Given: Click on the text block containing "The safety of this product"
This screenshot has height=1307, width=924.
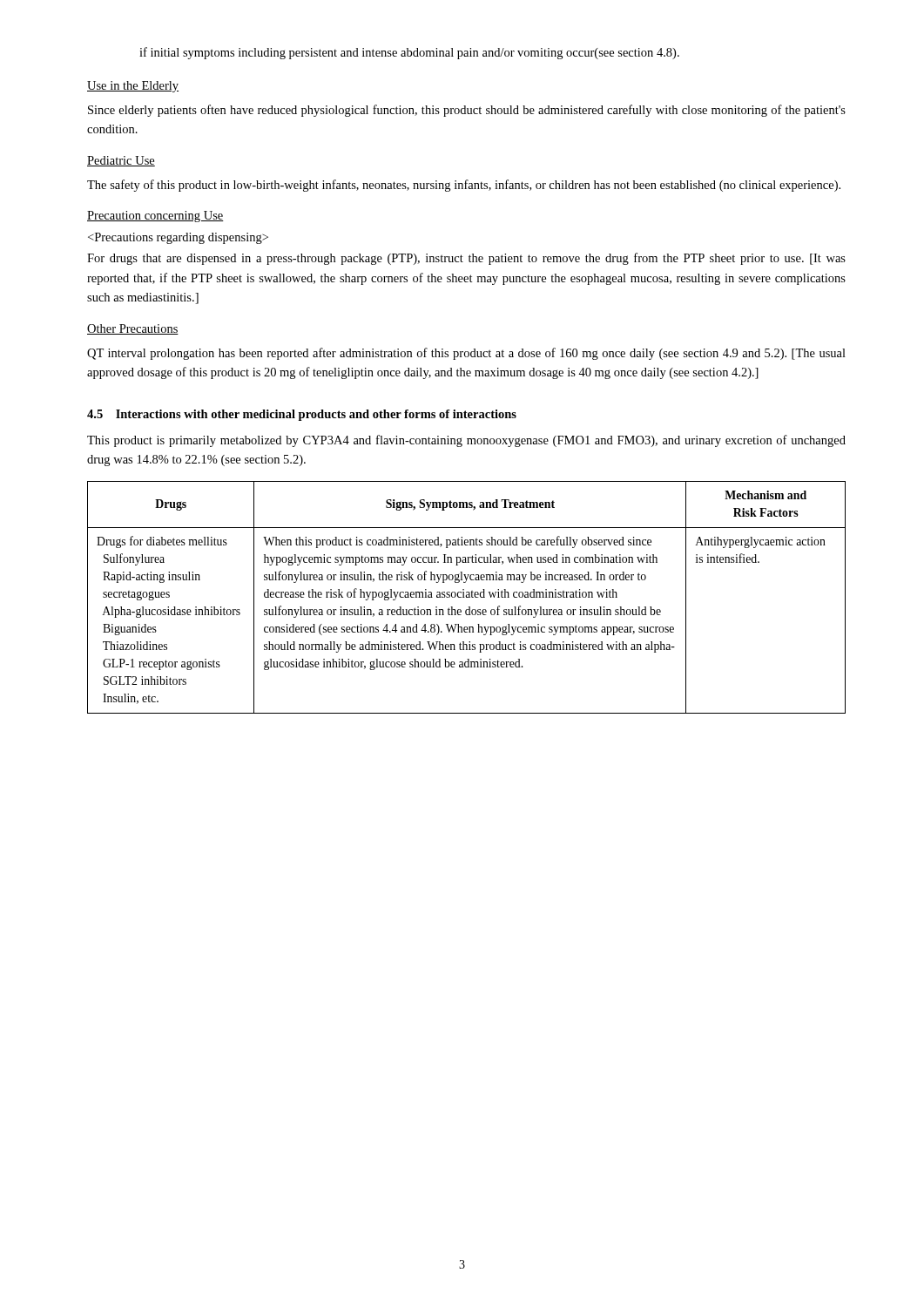Looking at the screenshot, I should [x=464, y=184].
